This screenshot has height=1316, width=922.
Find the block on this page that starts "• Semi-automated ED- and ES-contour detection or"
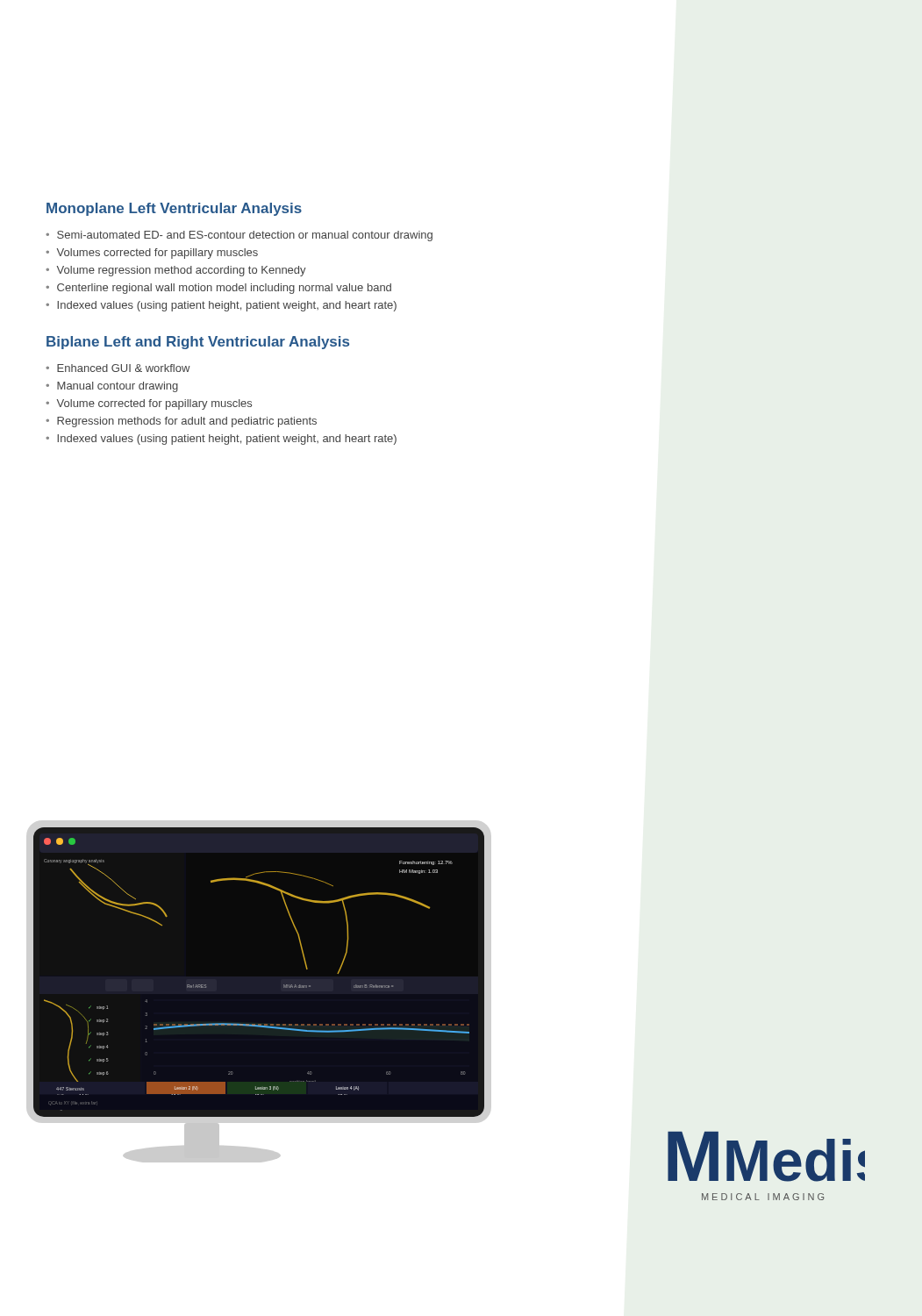[261, 235]
